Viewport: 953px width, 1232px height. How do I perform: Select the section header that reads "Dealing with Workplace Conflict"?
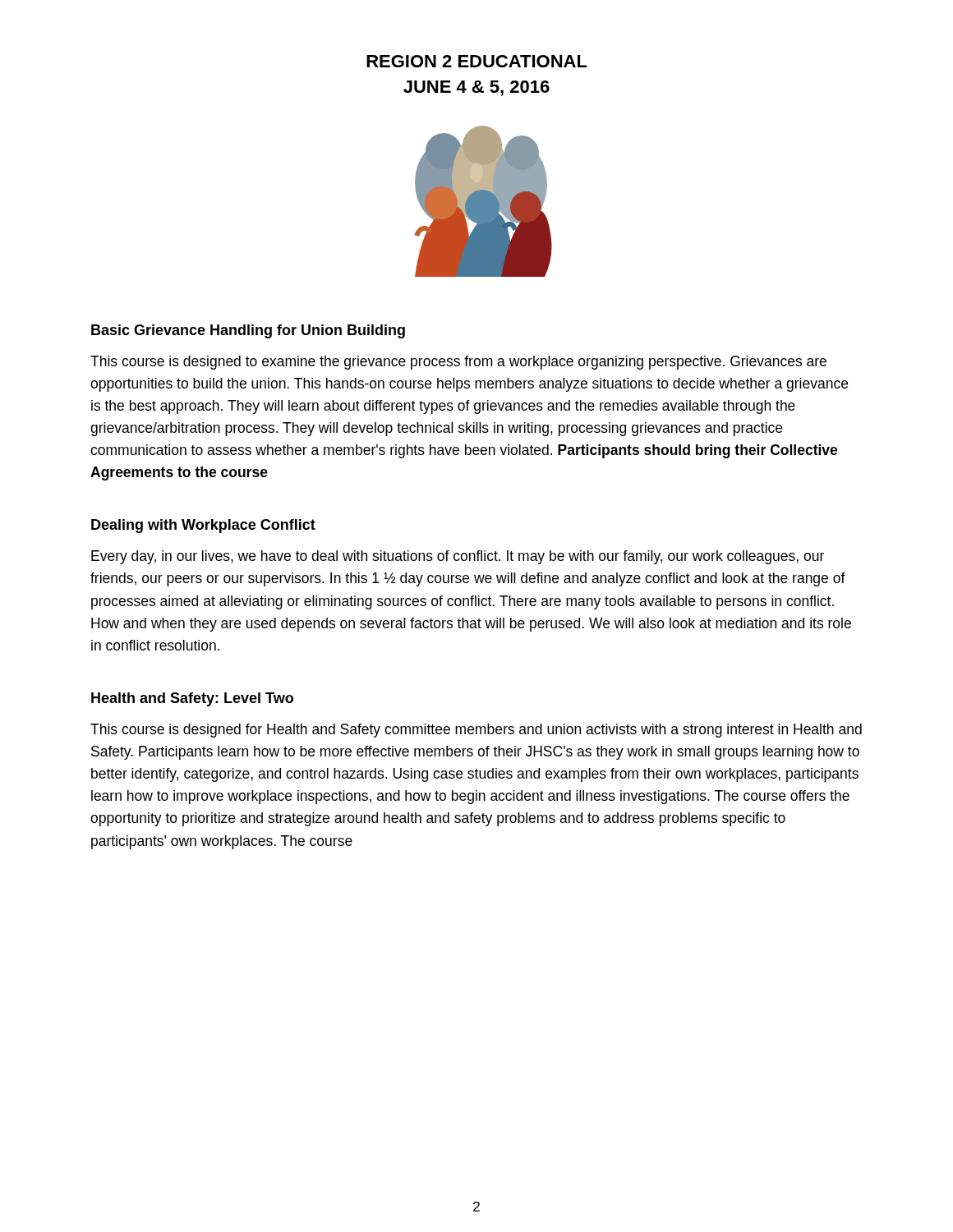pyautogui.click(x=203, y=525)
